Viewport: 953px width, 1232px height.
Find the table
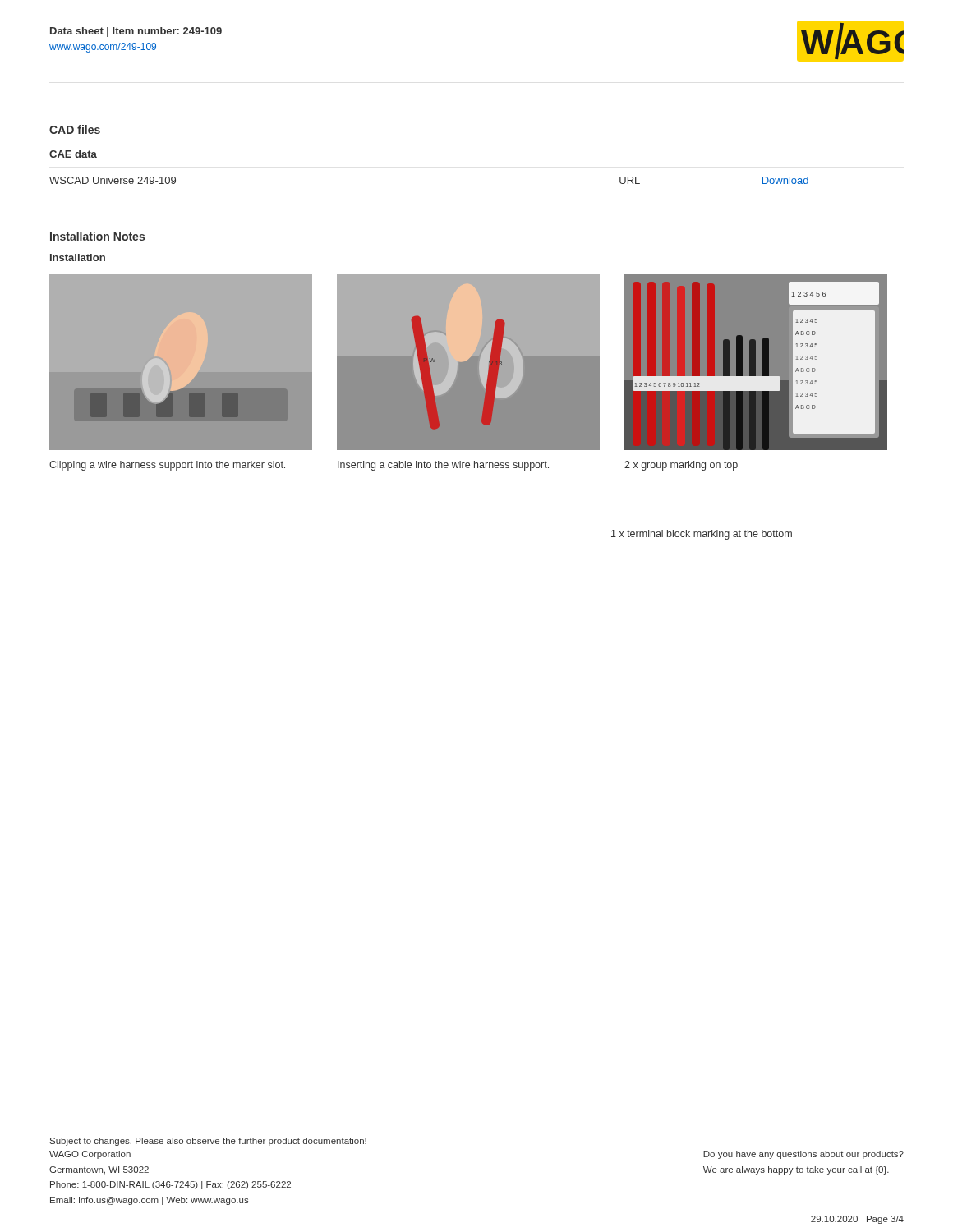476,180
